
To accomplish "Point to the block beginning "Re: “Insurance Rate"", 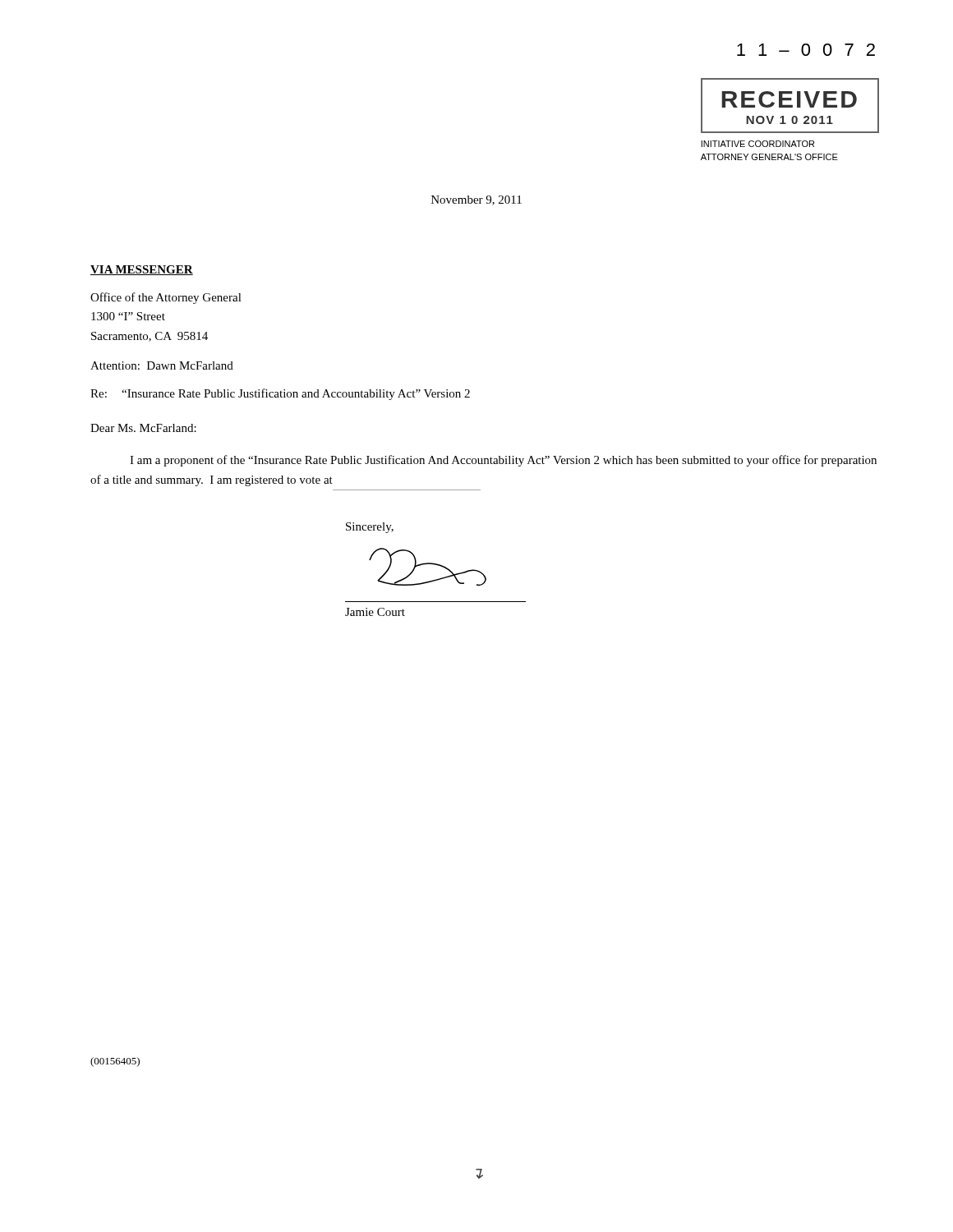I will [280, 394].
